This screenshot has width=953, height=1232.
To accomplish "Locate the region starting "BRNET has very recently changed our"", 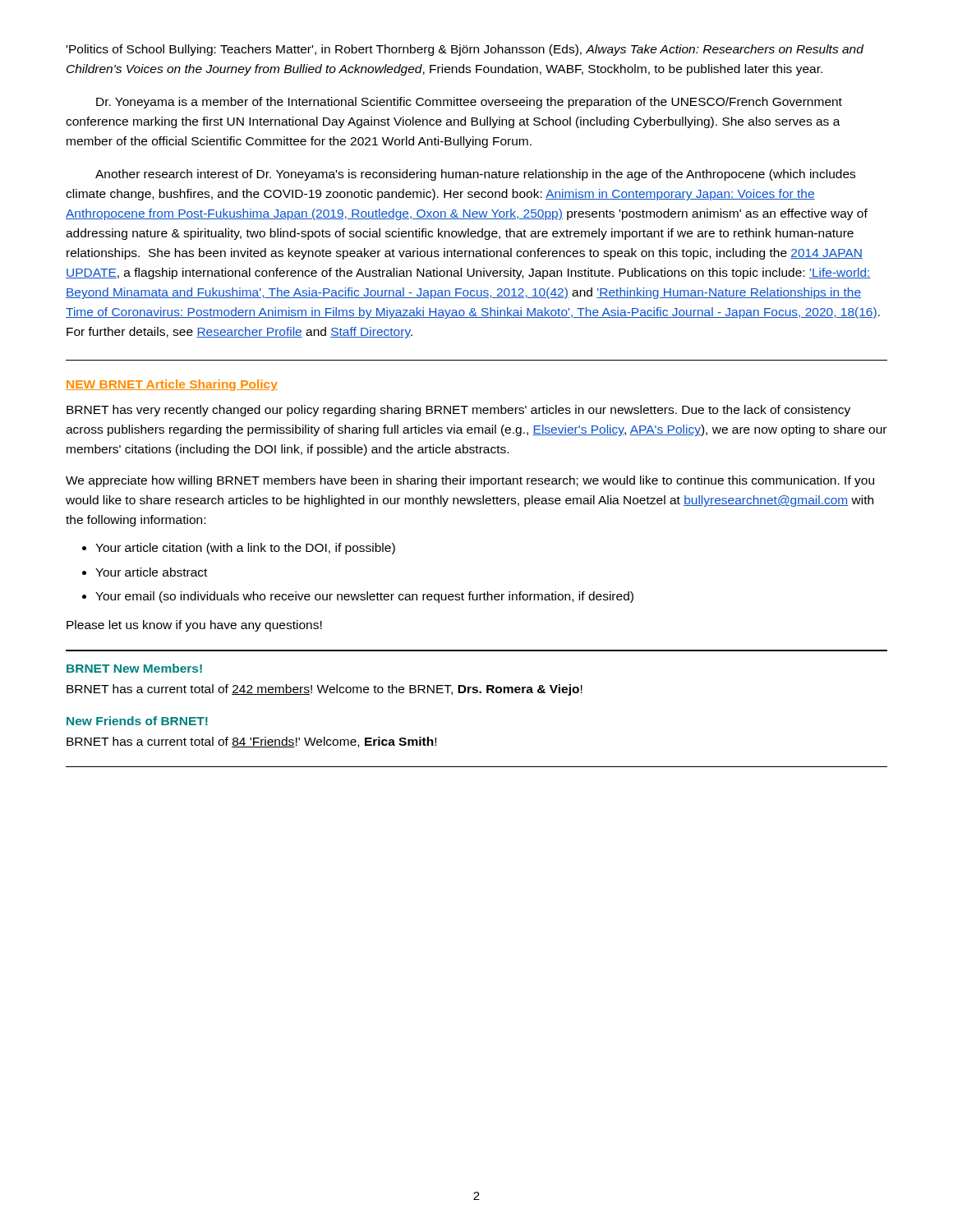I will [476, 429].
